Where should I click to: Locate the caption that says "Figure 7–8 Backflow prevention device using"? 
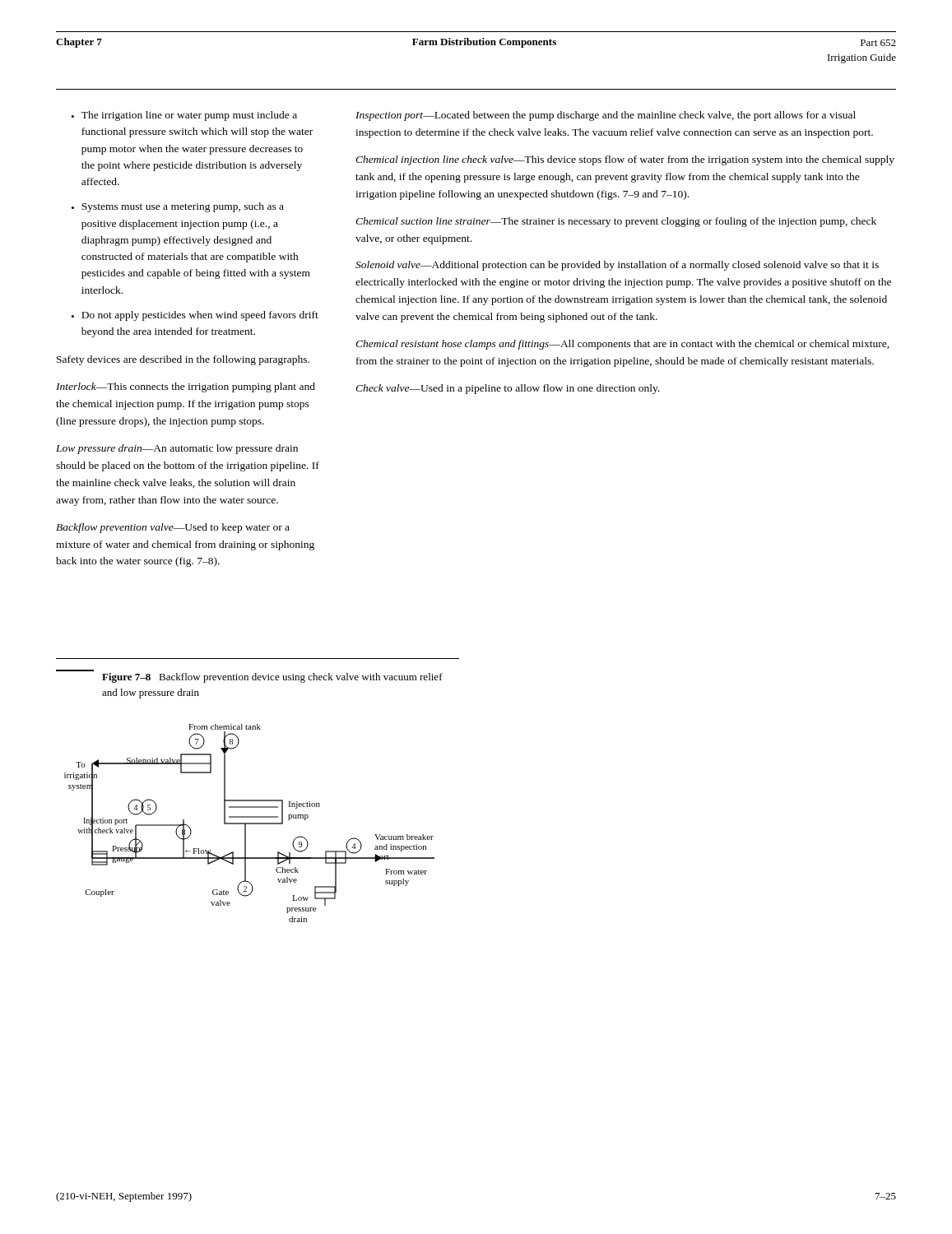(253, 685)
